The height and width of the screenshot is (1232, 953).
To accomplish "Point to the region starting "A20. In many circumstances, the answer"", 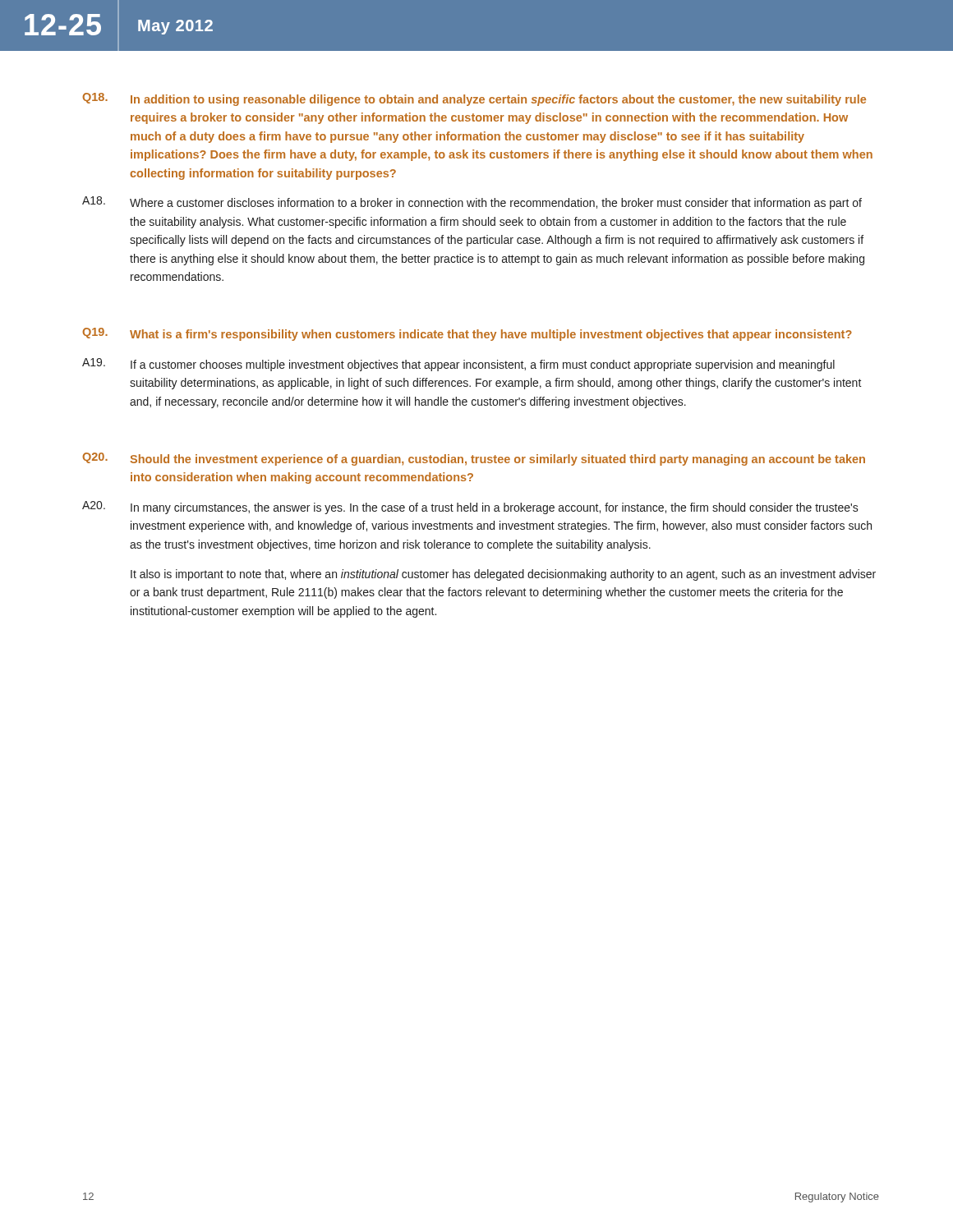I will [x=481, y=559].
